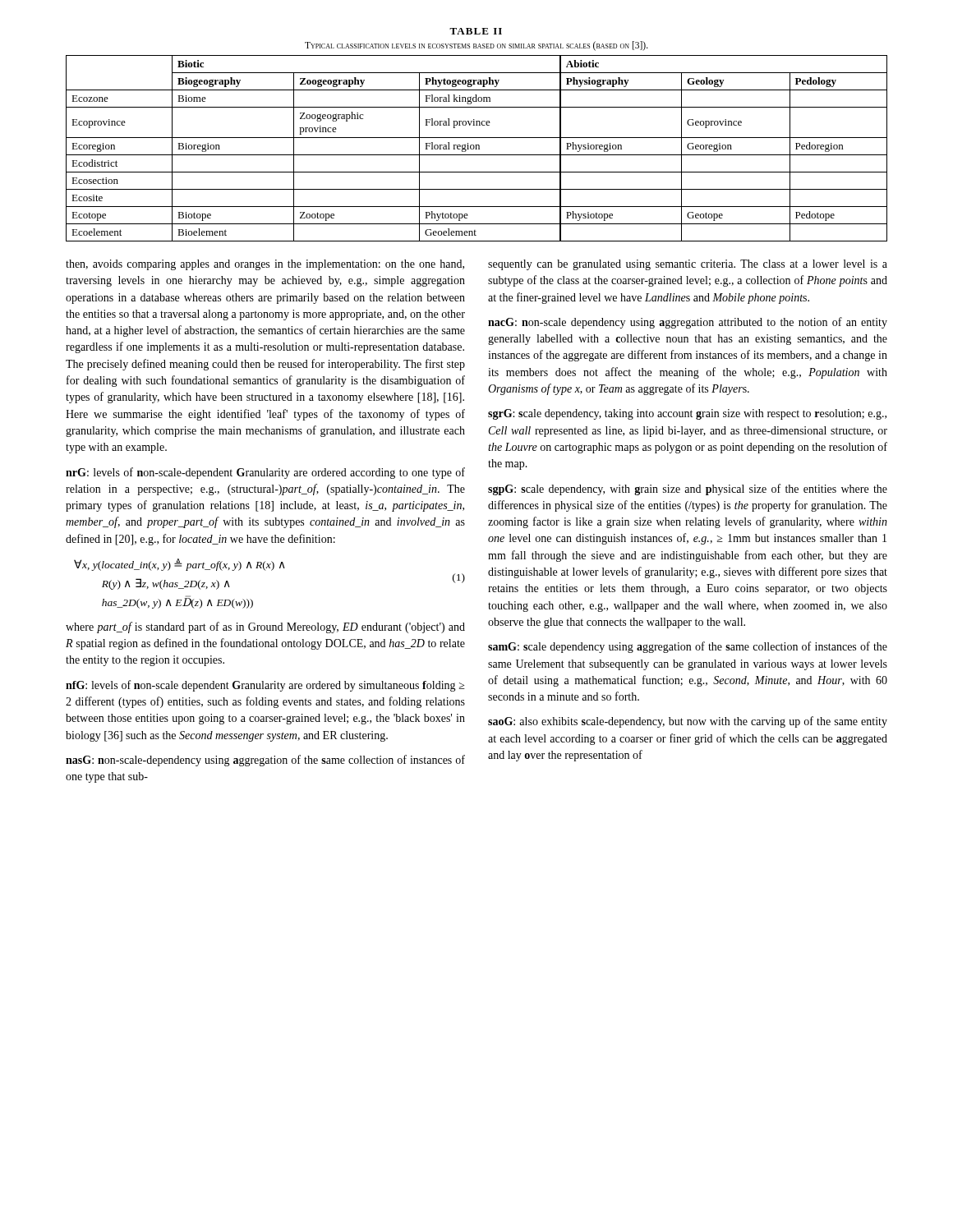Select the element starting "sequently can be granulated using semantic criteria. The"
953x1232 pixels.
click(688, 281)
